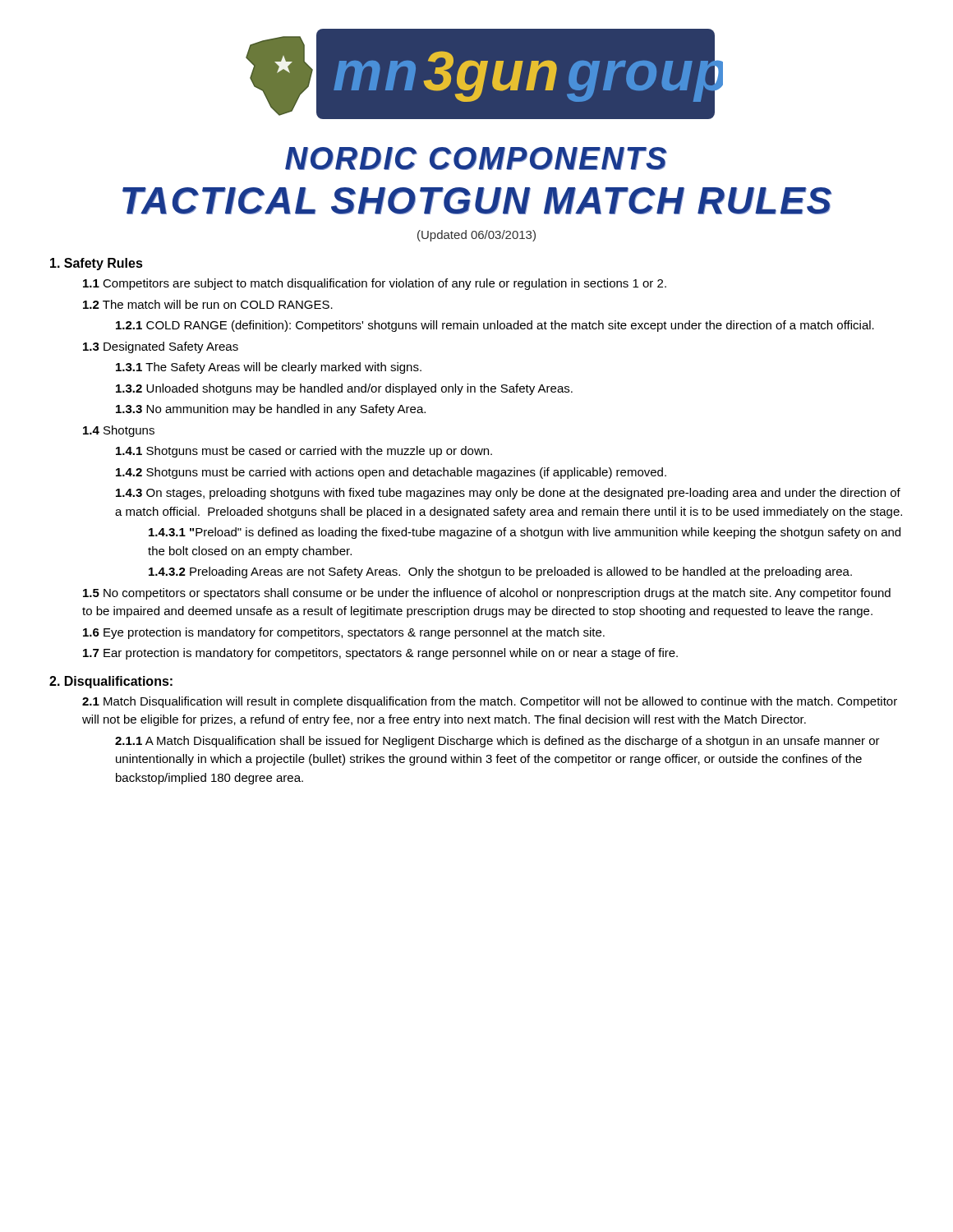Where is the passage that starts "3.2 Unloaded shotguns"?
The width and height of the screenshot is (953, 1232).
click(344, 388)
